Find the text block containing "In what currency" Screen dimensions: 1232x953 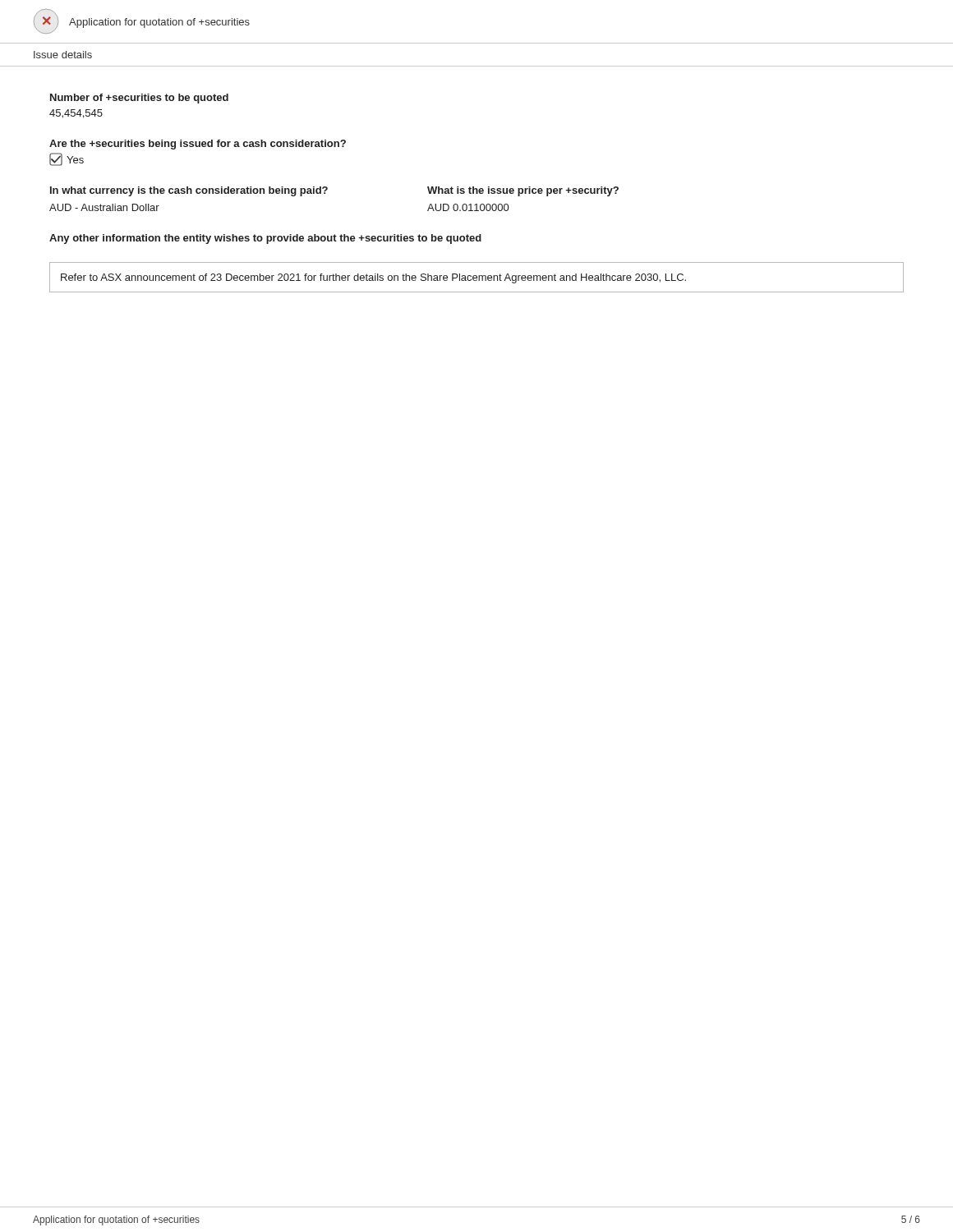click(476, 199)
